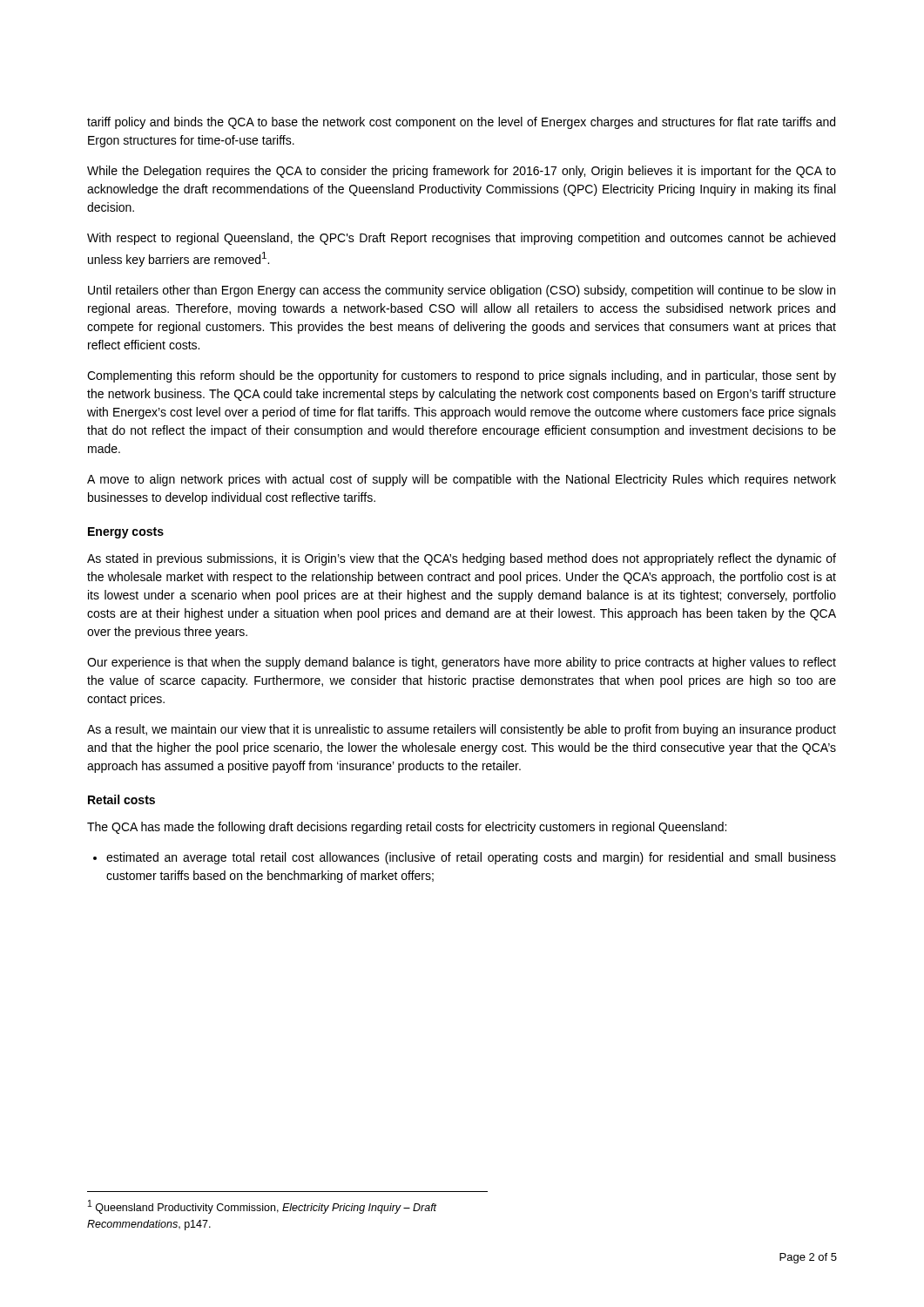Locate the block of text that opens with "The QCA has made the following"

click(462, 827)
